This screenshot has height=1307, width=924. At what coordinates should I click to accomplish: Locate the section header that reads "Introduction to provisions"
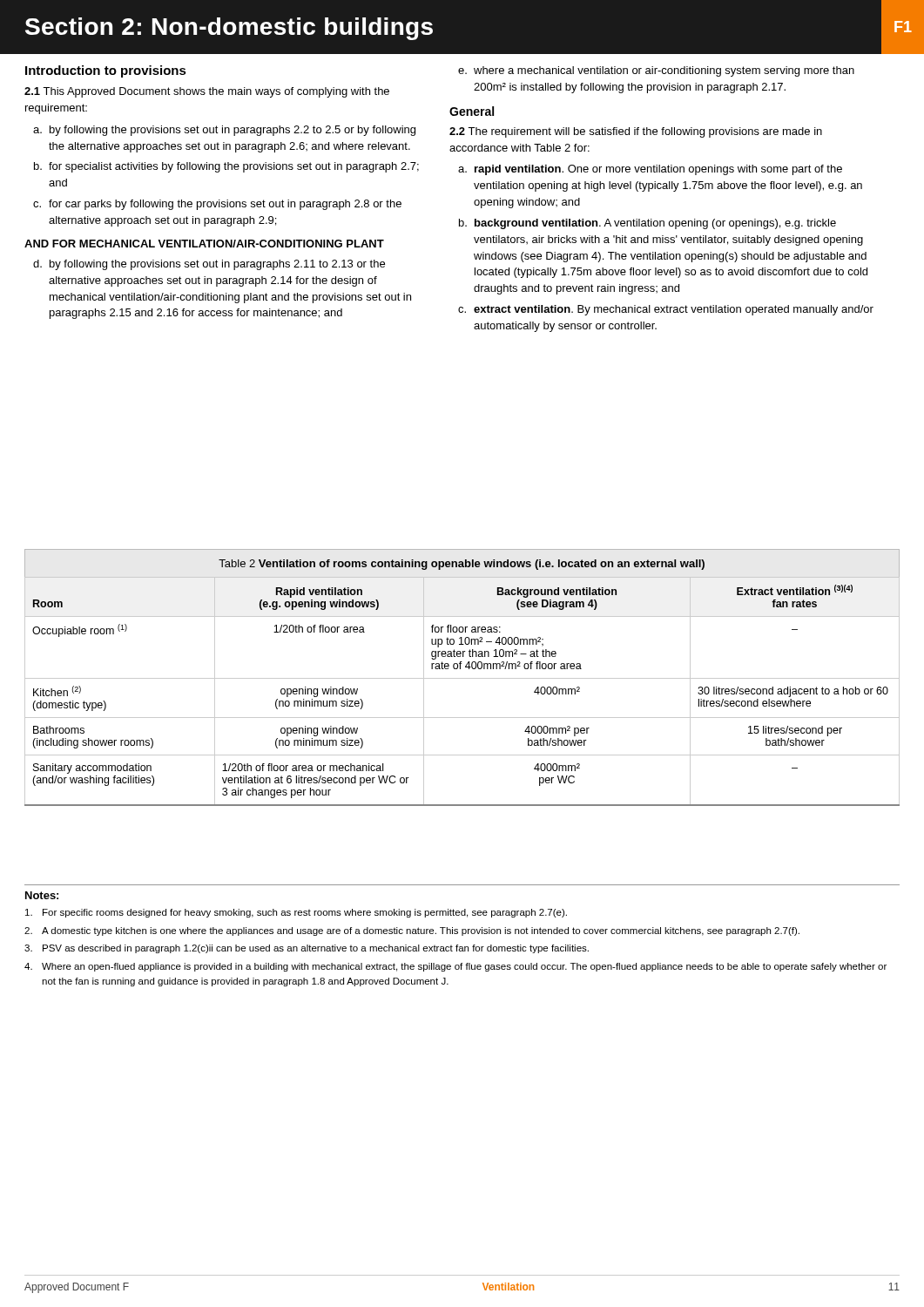coord(105,70)
